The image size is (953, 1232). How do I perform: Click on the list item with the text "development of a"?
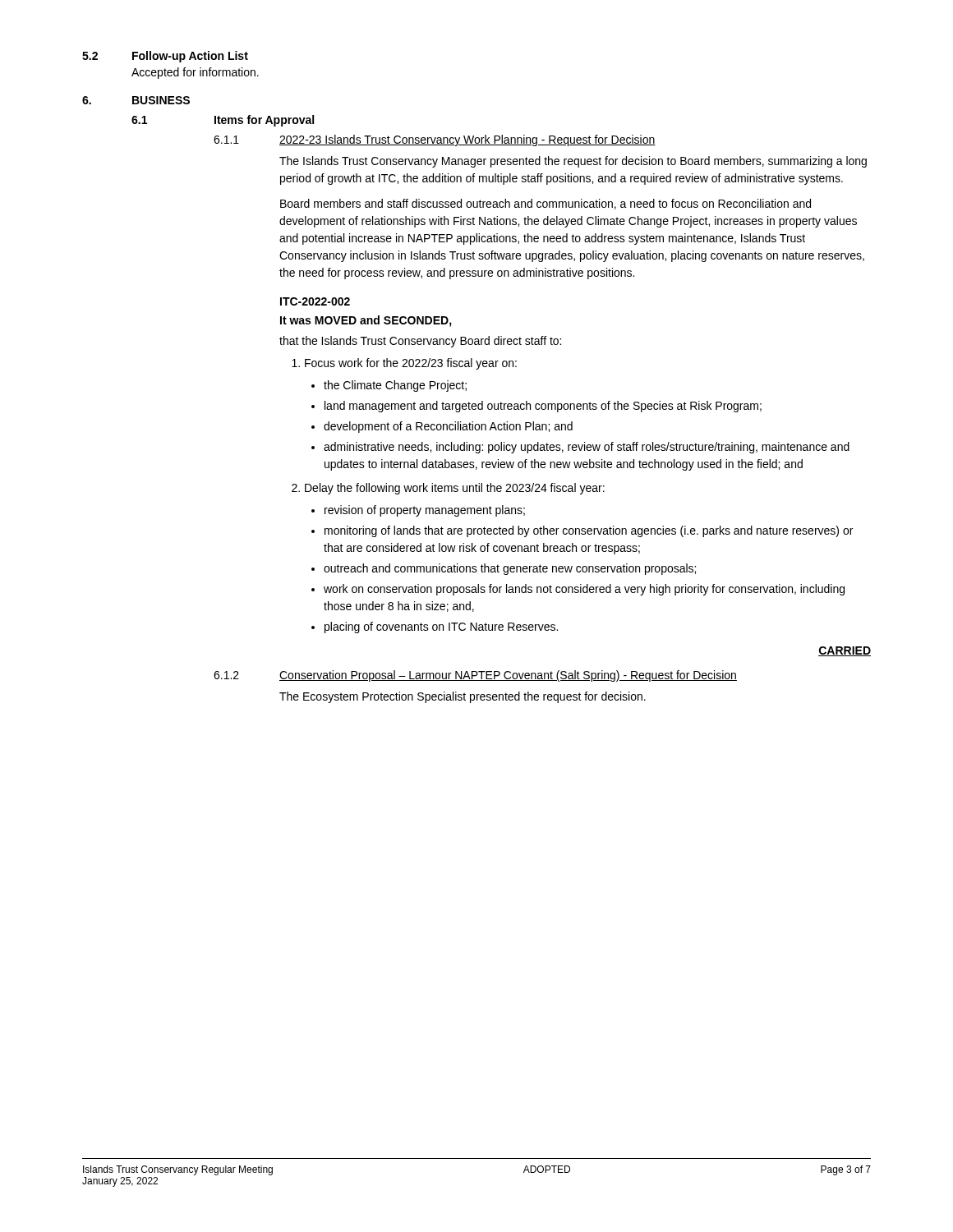[448, 426]
